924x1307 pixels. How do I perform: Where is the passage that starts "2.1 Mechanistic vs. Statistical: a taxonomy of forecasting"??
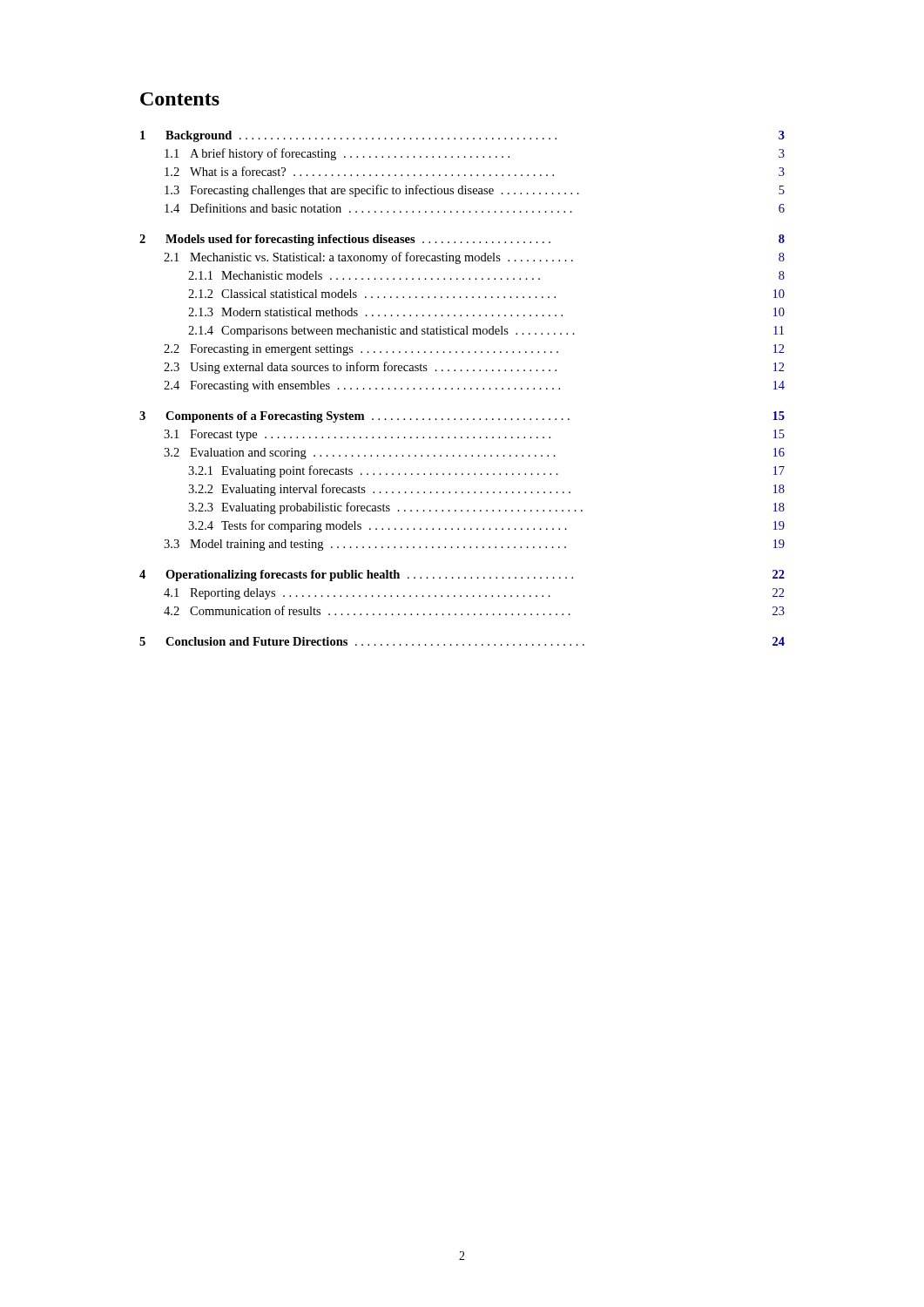pos(474,257)
